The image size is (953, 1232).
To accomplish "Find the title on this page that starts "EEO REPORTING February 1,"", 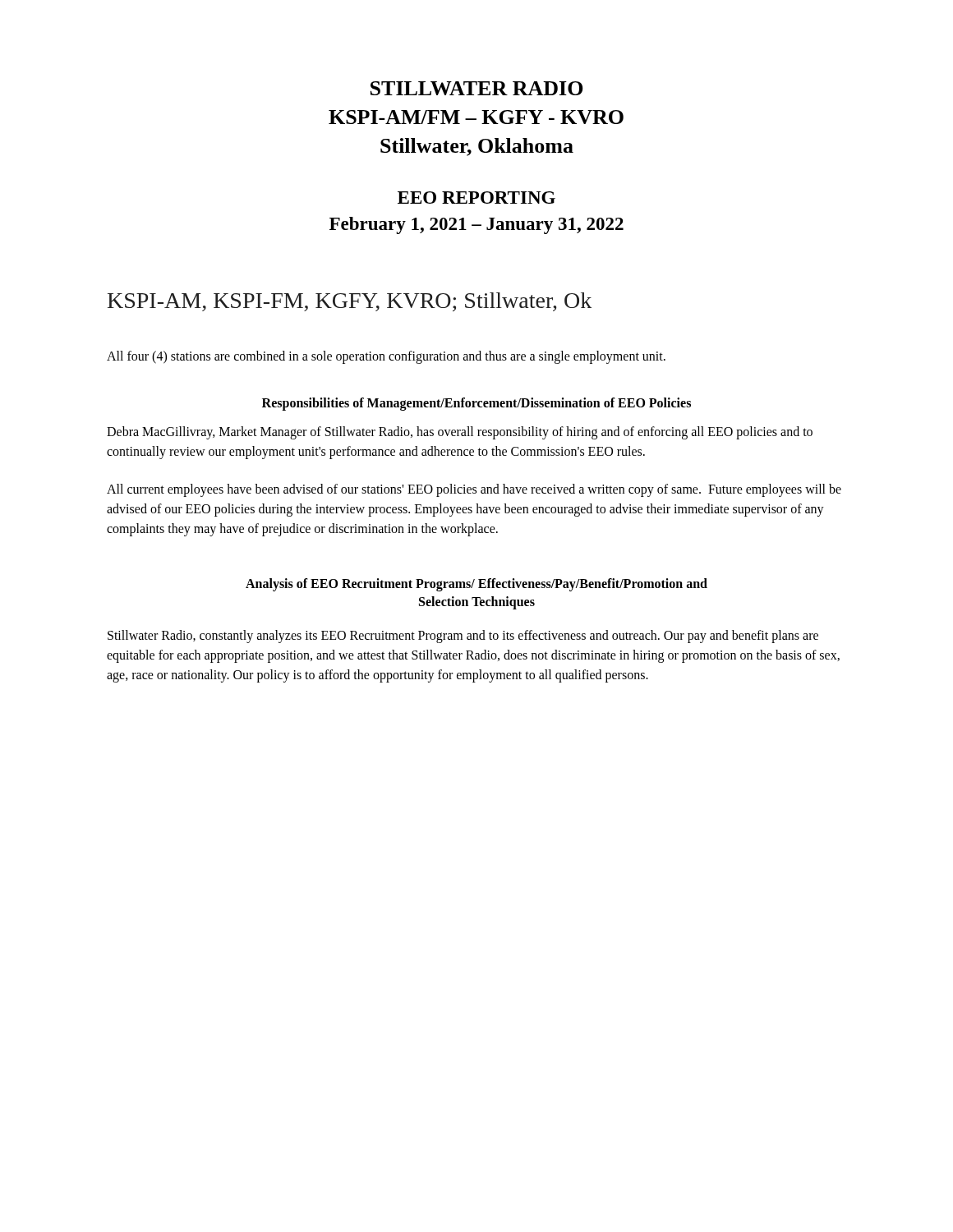I will [x=476, y=211].
